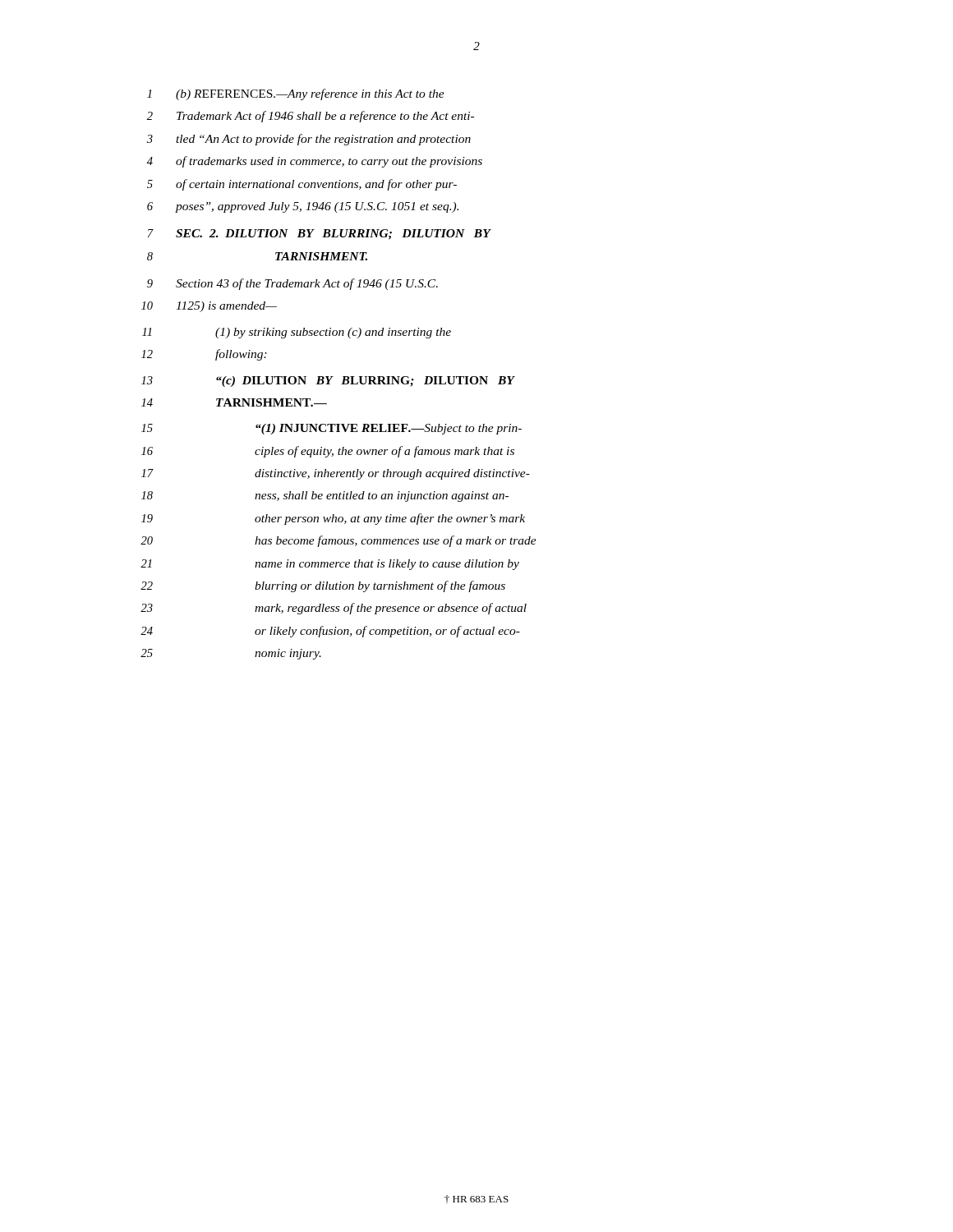Select the element starting "1 (b) REFERENCES.—Any"
The width and height of the screenshot is (953, 1232).
[x=296, y=94]
